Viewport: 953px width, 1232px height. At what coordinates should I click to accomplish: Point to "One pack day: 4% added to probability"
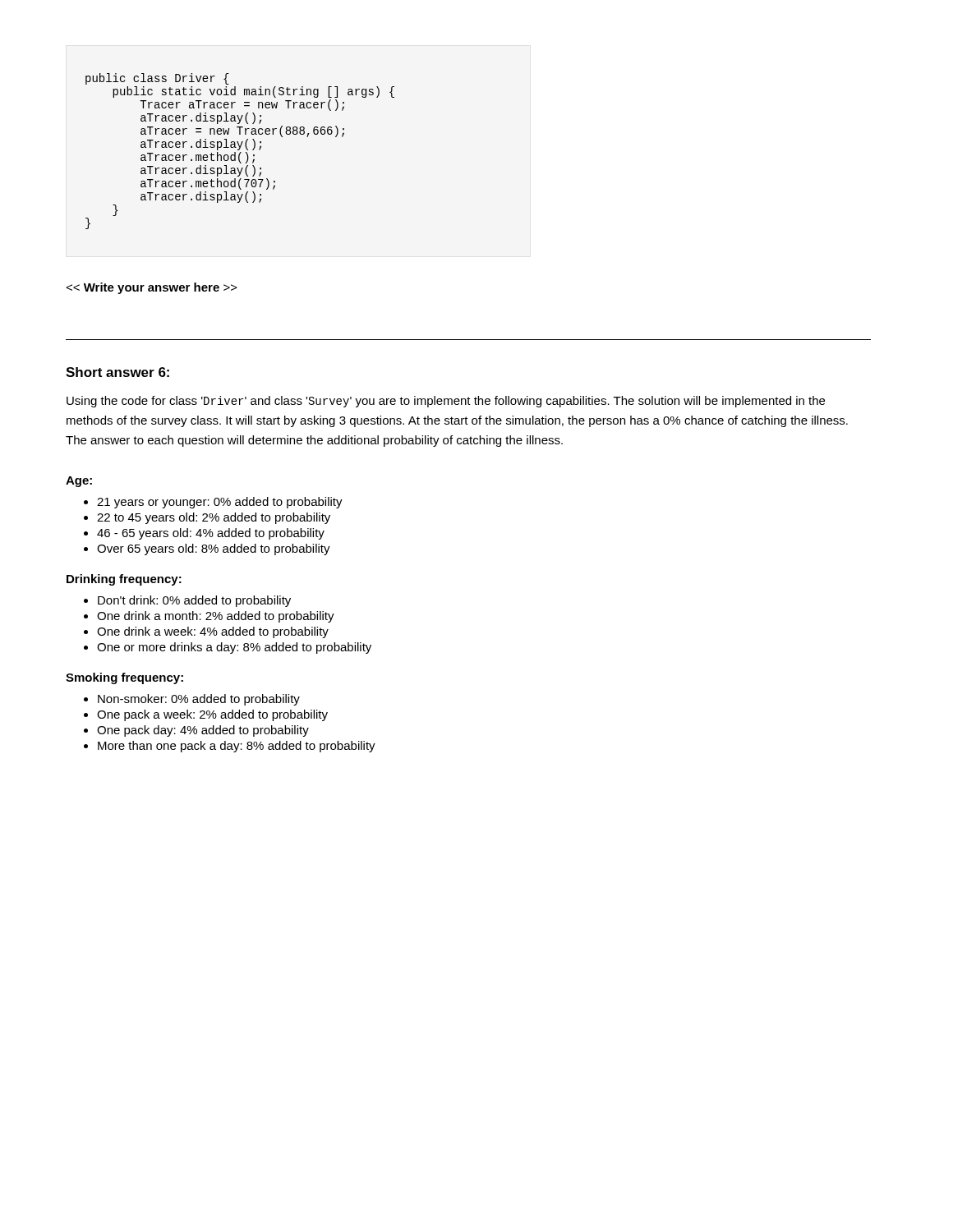196,731
